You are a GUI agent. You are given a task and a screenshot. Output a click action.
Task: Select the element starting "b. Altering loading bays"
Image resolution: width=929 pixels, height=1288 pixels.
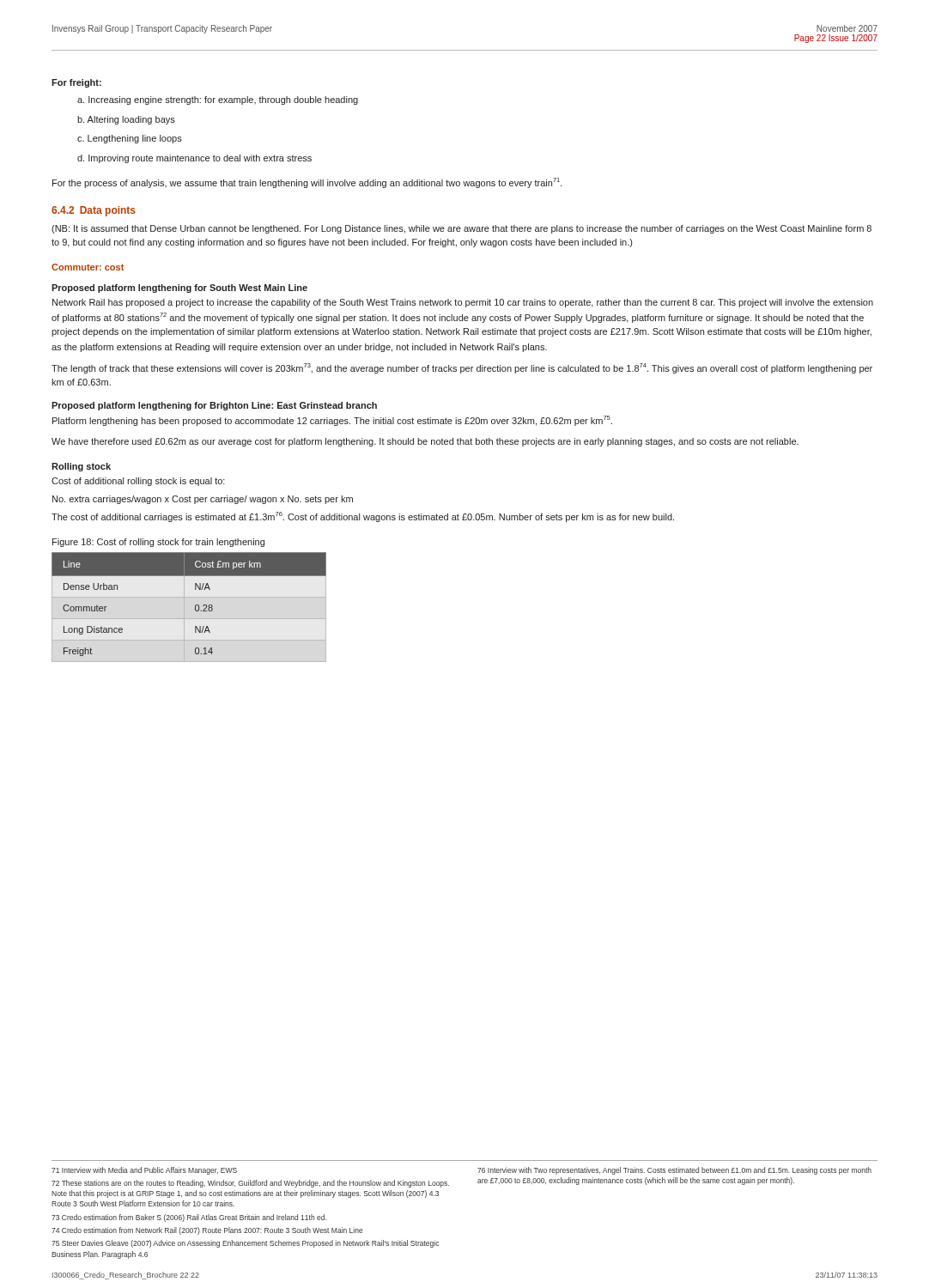click(x=126, y=119)
